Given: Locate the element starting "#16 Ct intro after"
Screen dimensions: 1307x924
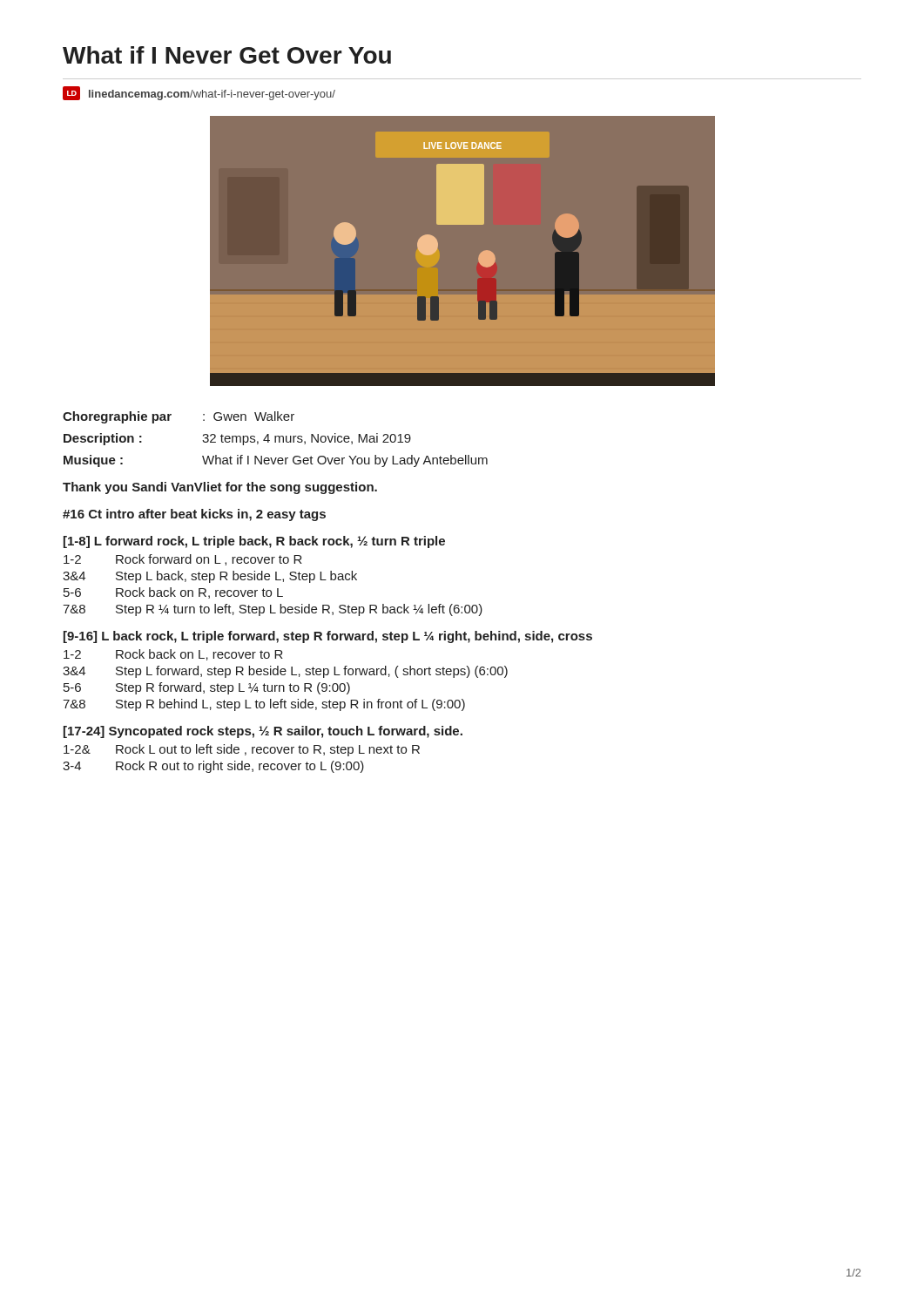Looking at the screenshot, I should click(195, 514).
